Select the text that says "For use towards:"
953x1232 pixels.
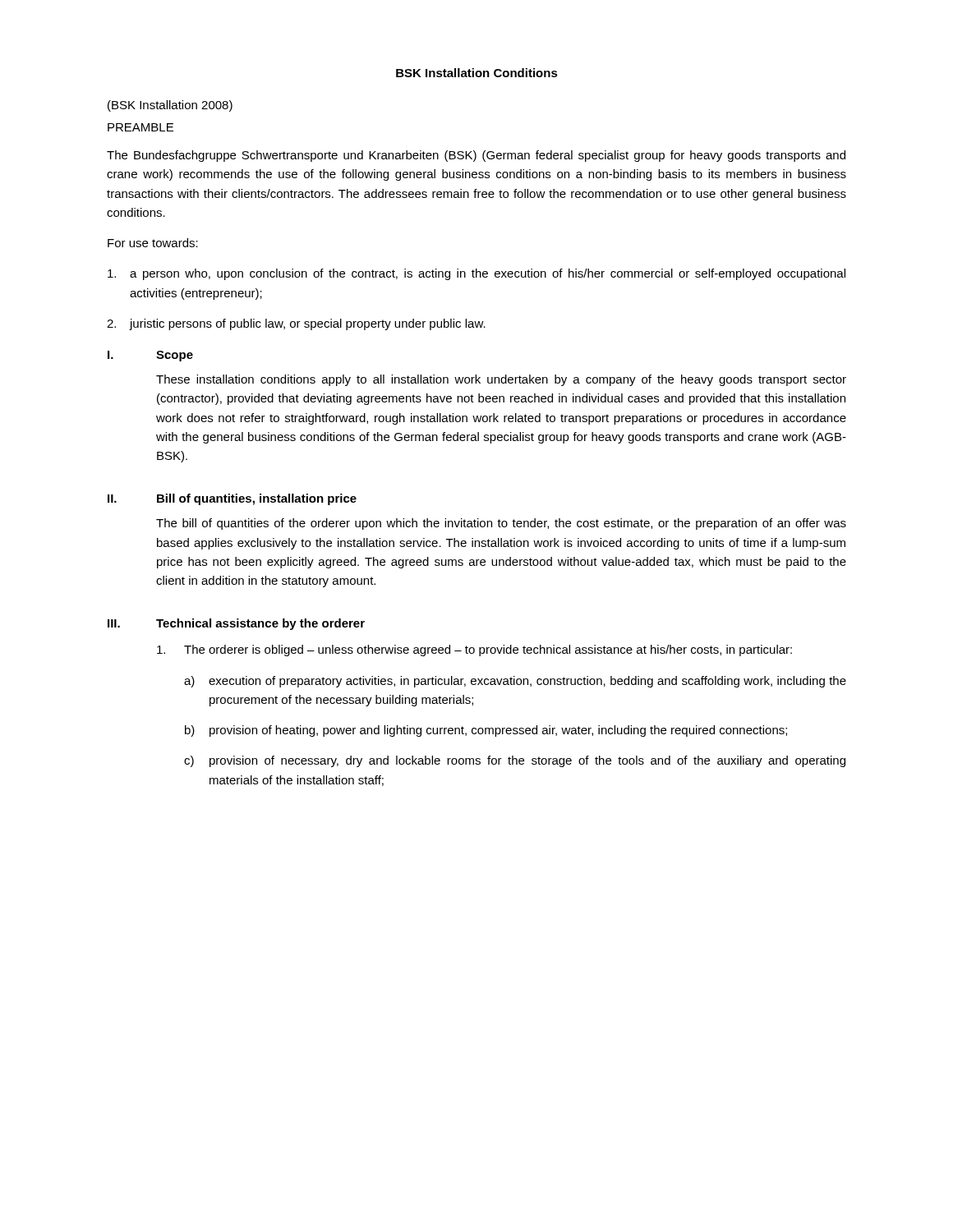coord(153,243)
